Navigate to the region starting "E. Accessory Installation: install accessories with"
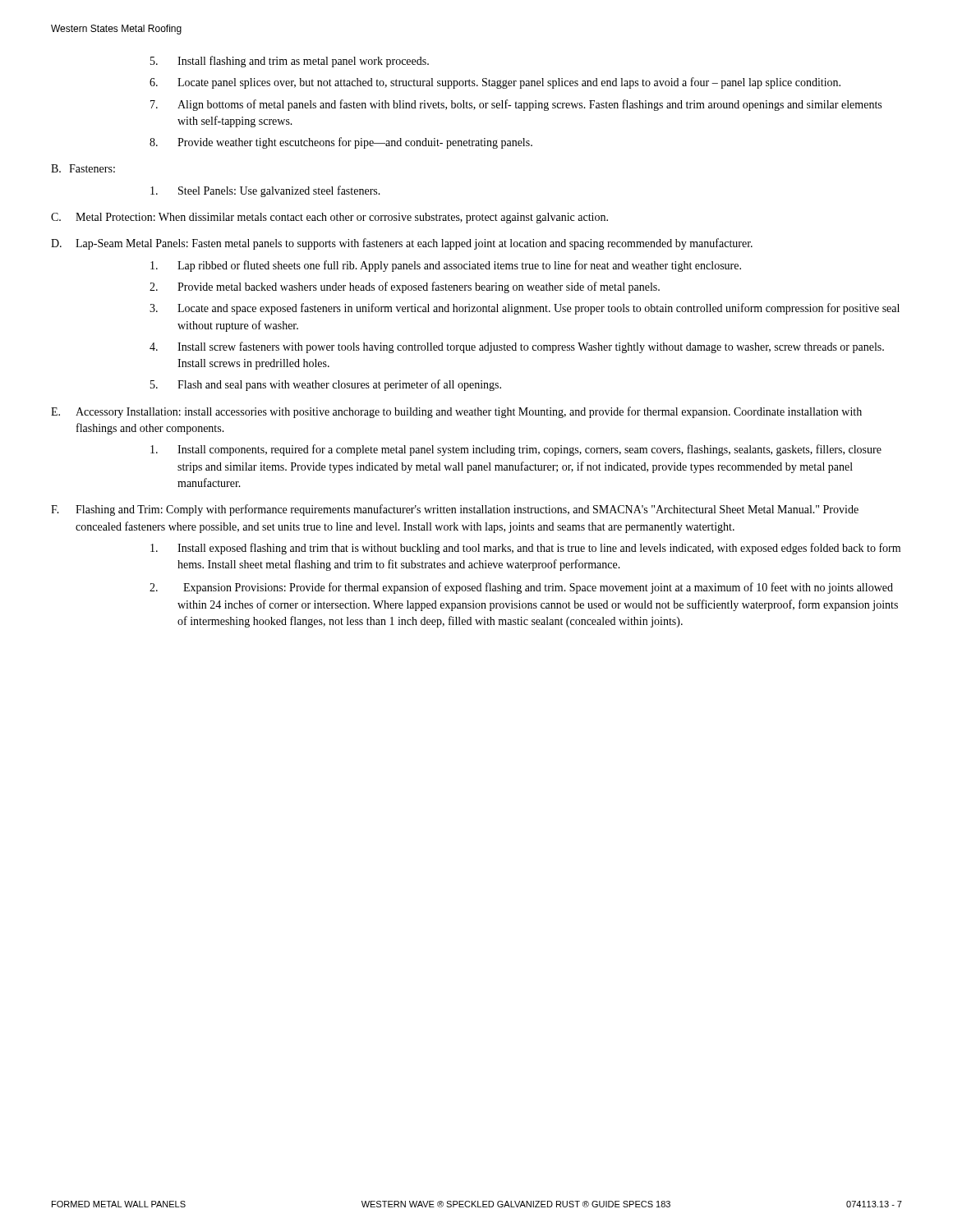Viewport: 953px width, 1232px height. pos(476,421)
